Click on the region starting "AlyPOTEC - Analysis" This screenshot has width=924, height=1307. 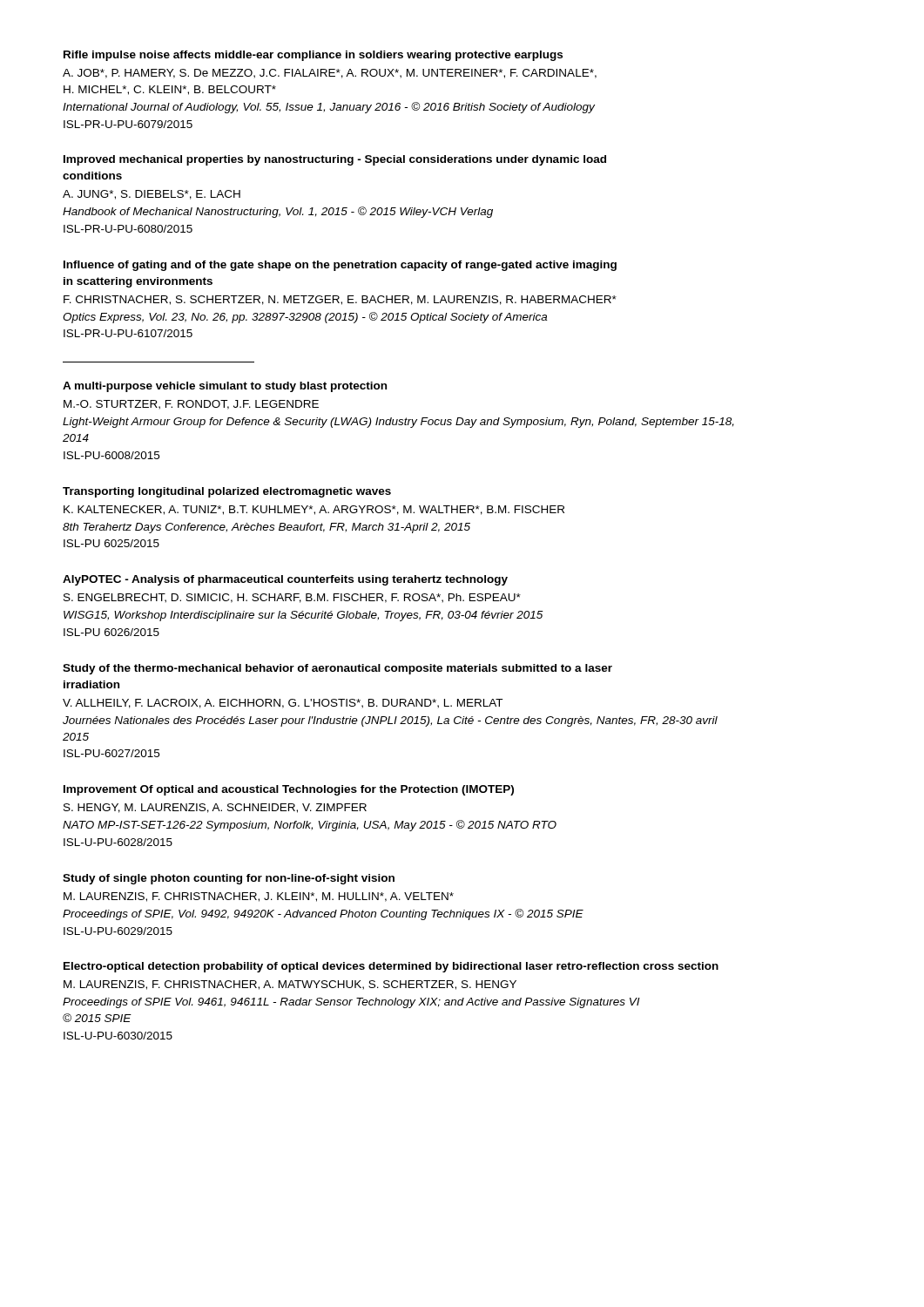click(x=462, y=607)
